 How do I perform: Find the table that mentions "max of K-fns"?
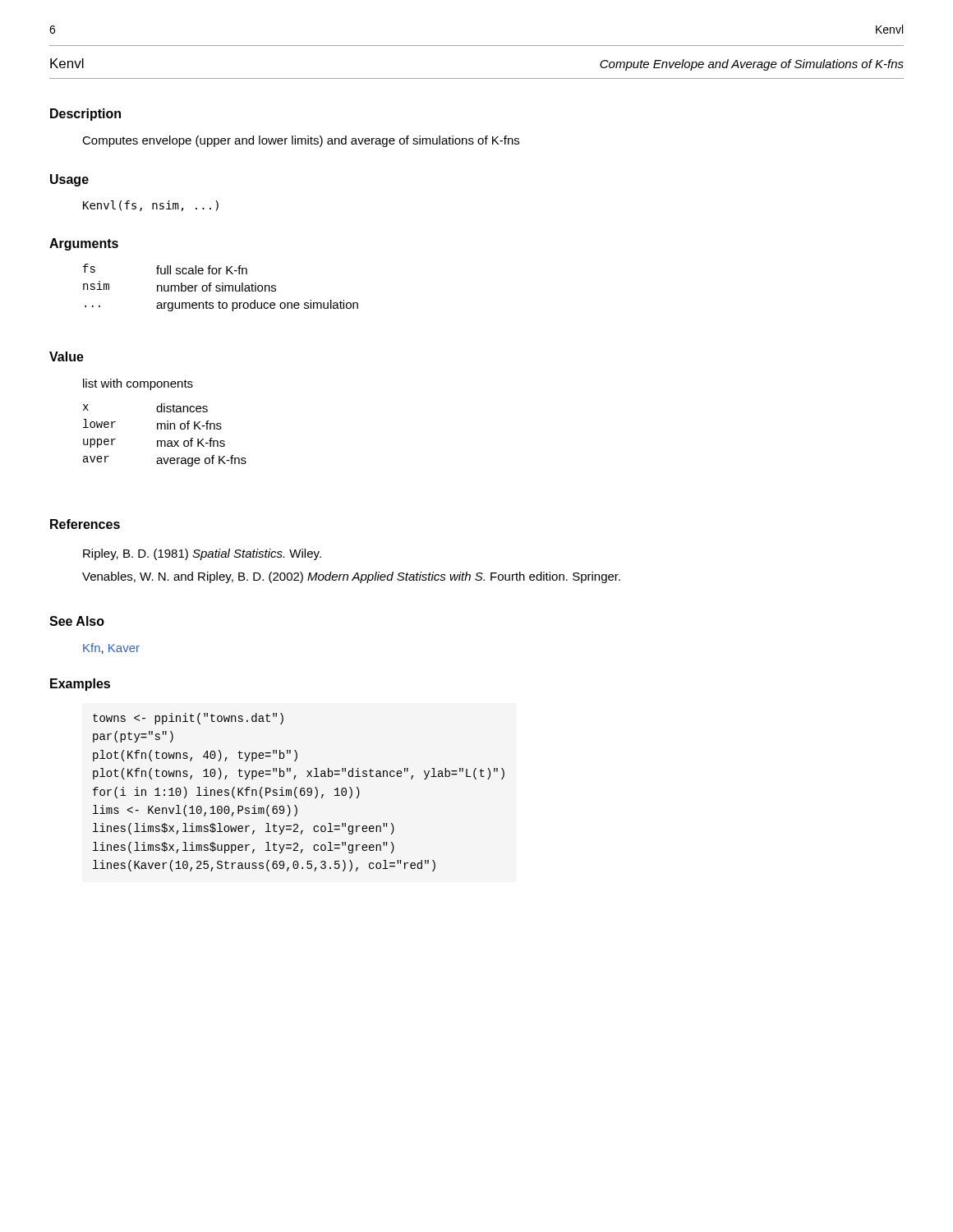tap(164, 434)
